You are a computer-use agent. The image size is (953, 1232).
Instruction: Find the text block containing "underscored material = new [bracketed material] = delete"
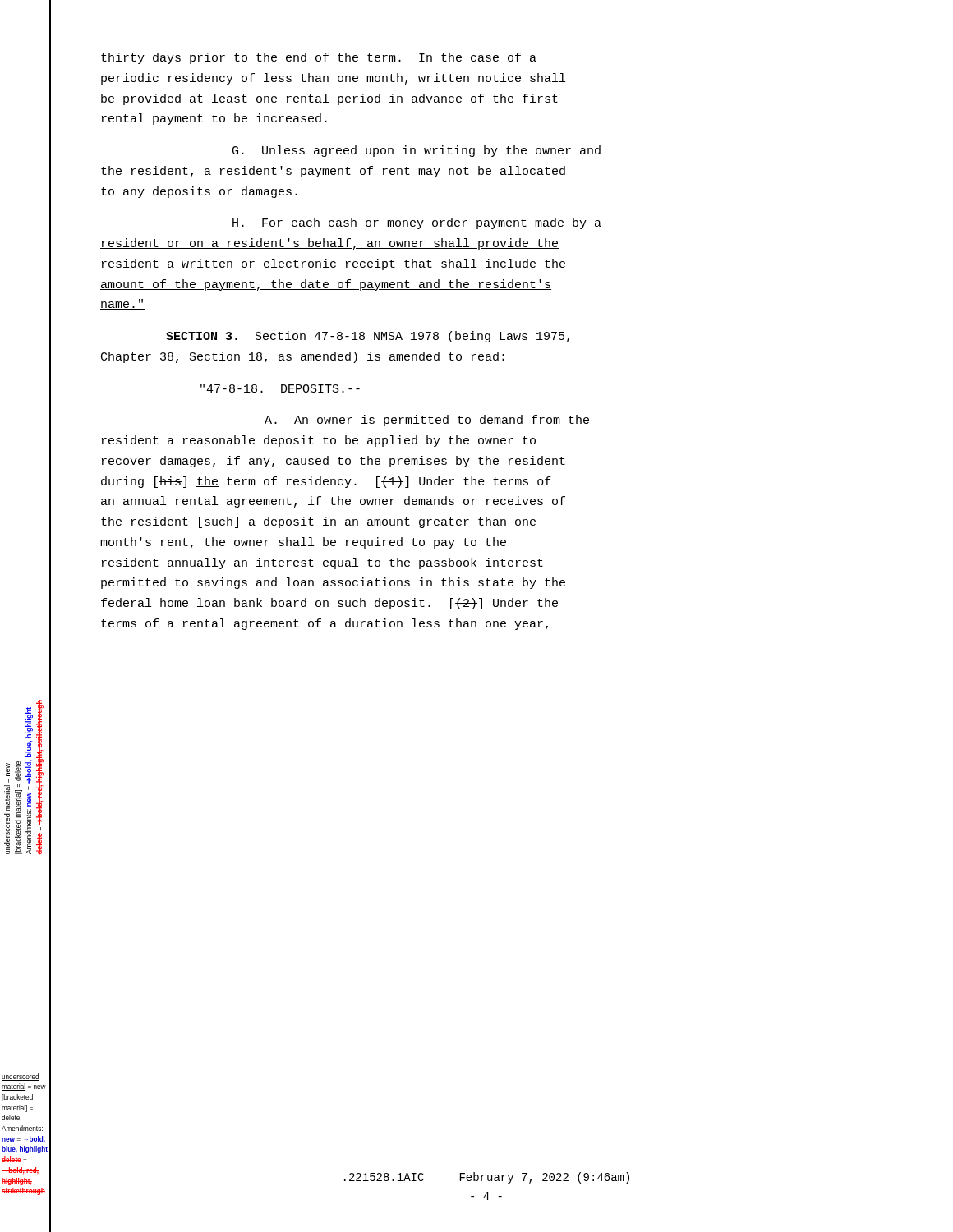point(25,1135)
